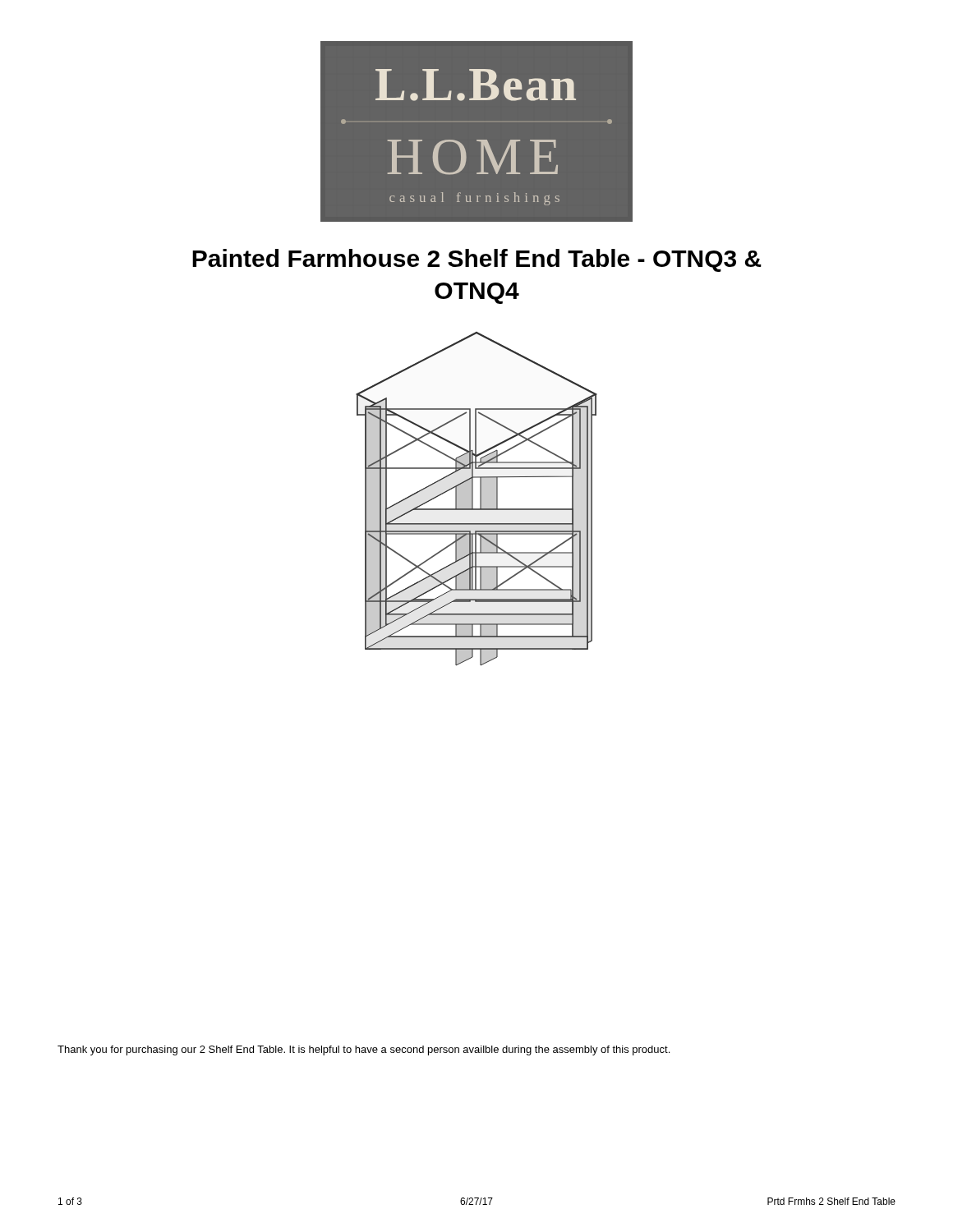
Task: Locate the title that opens with "Painted Farmhouse 2 Shelf End"
Action: point(476,274)
